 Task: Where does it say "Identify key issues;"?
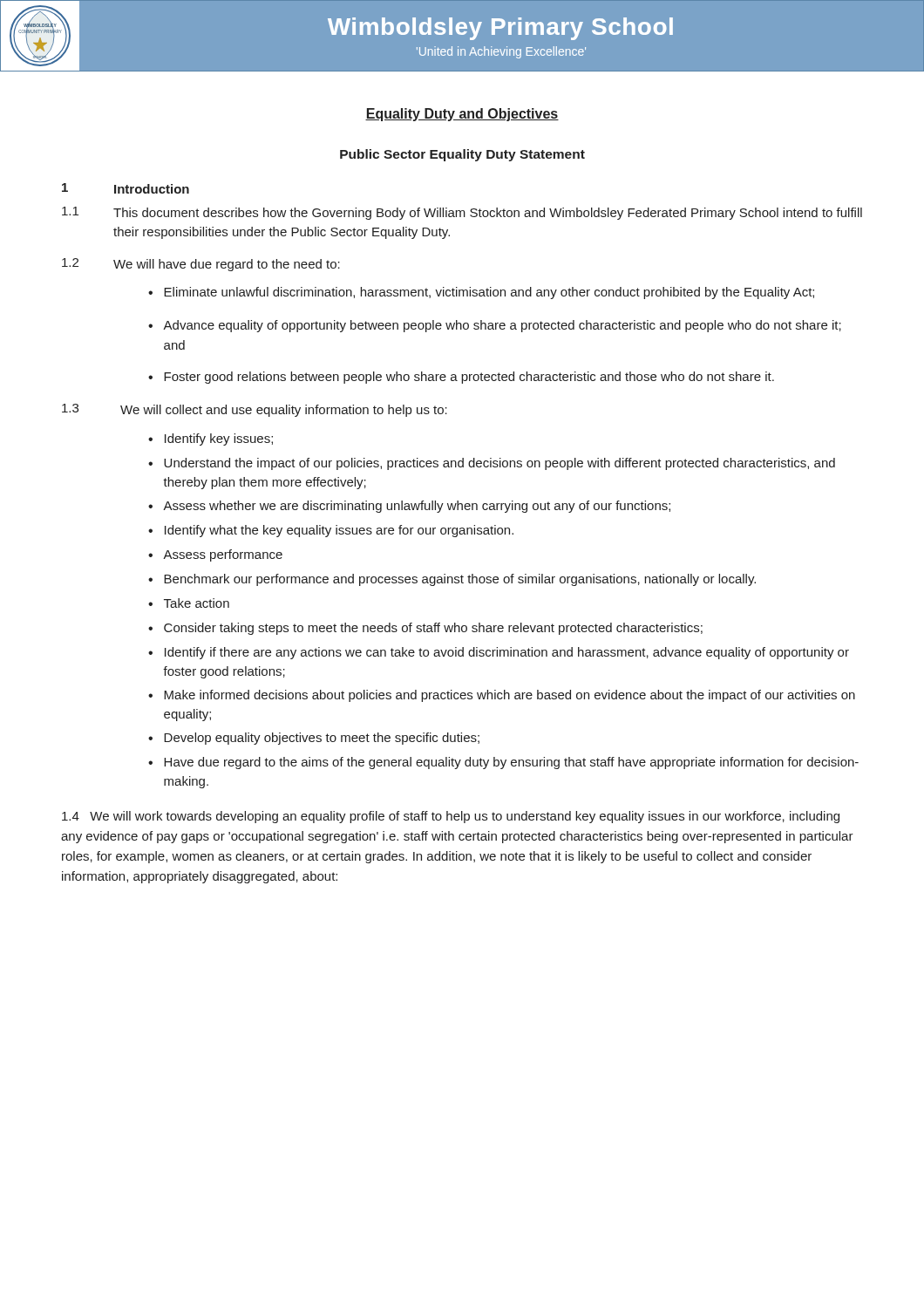(x=219, y=438)
